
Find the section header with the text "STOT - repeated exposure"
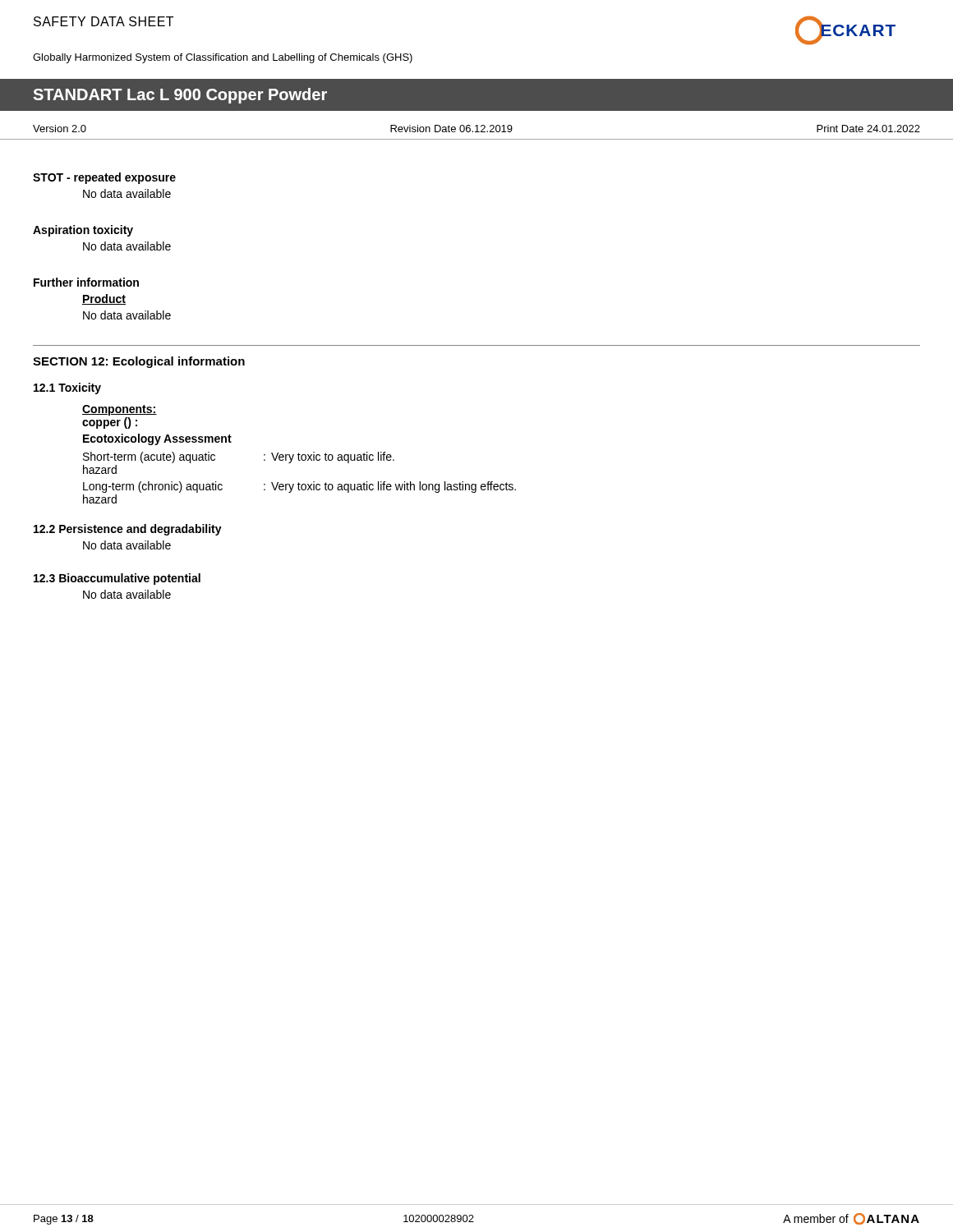104,177
